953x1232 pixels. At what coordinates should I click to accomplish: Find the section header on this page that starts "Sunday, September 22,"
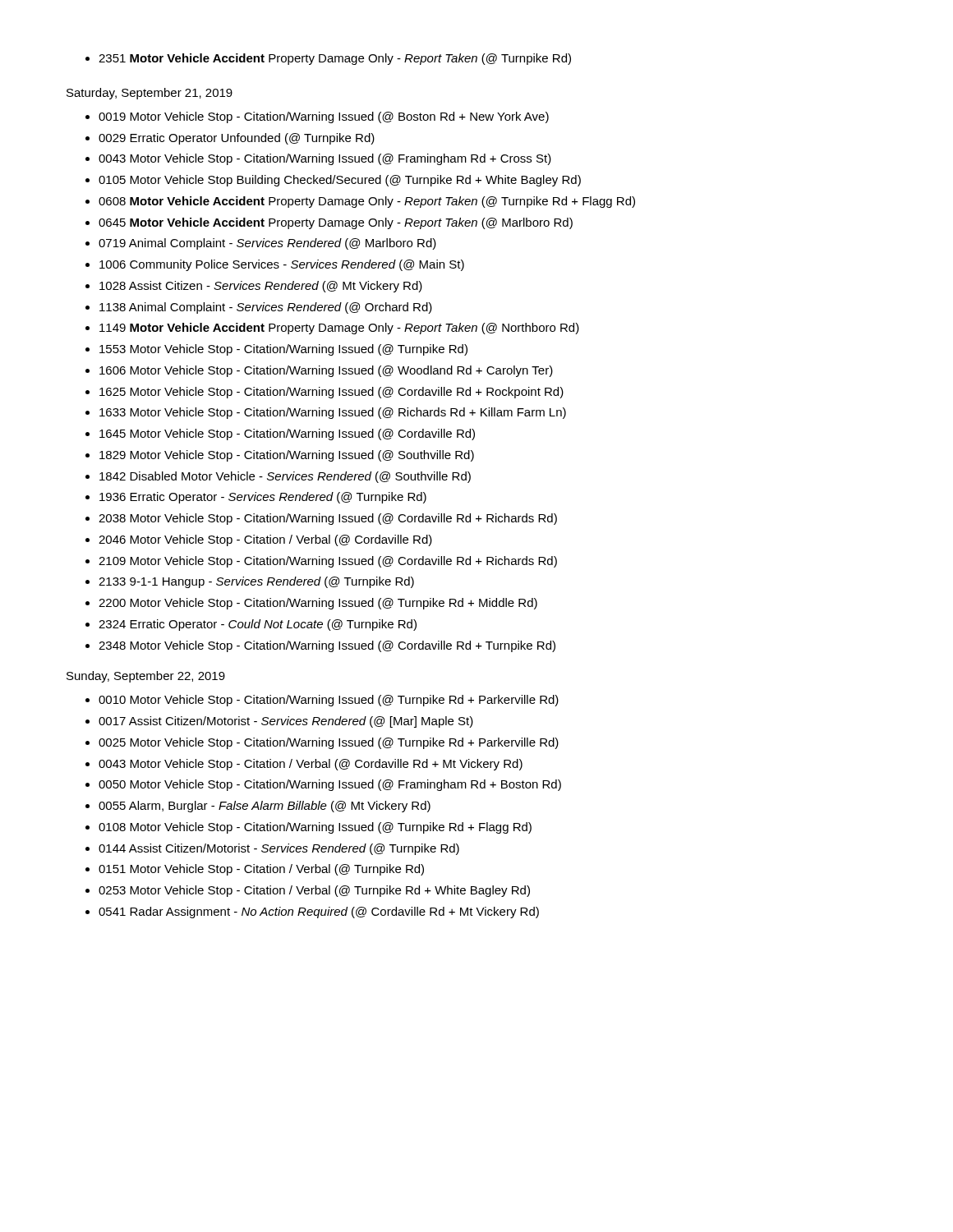click(145, 676)
